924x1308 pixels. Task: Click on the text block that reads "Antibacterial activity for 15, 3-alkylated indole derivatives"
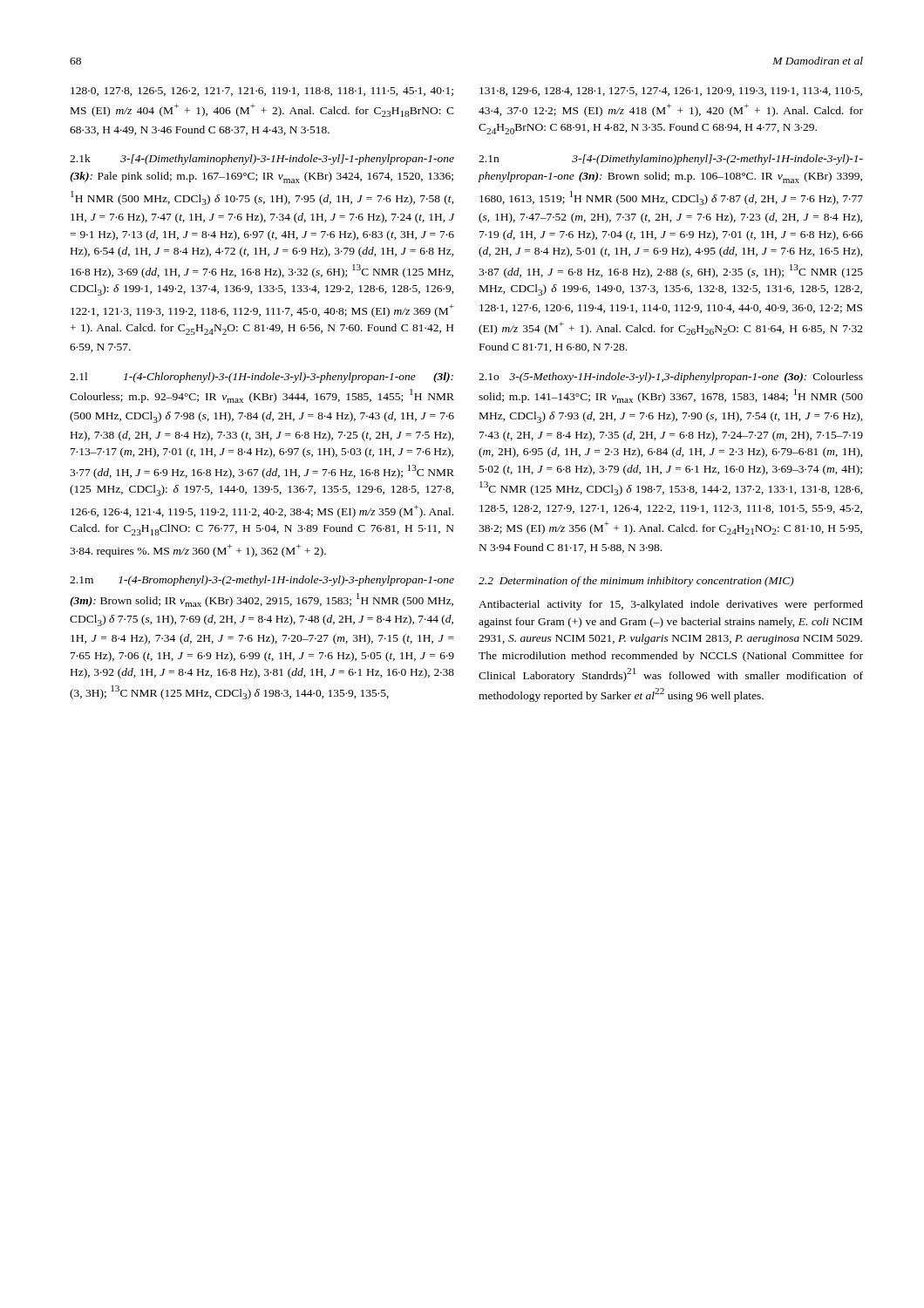click(671, 650)
